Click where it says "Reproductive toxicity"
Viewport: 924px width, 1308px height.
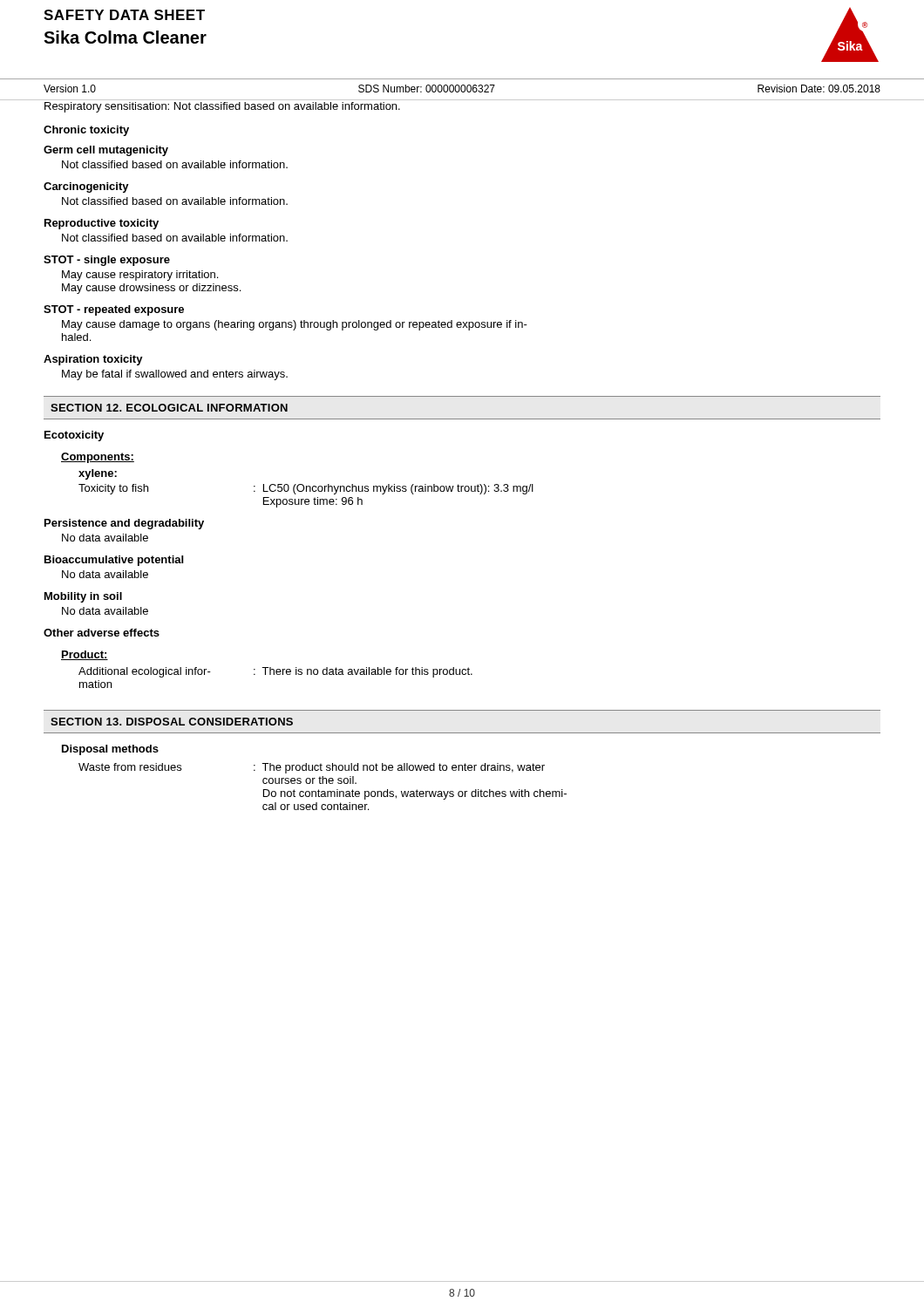101,223
